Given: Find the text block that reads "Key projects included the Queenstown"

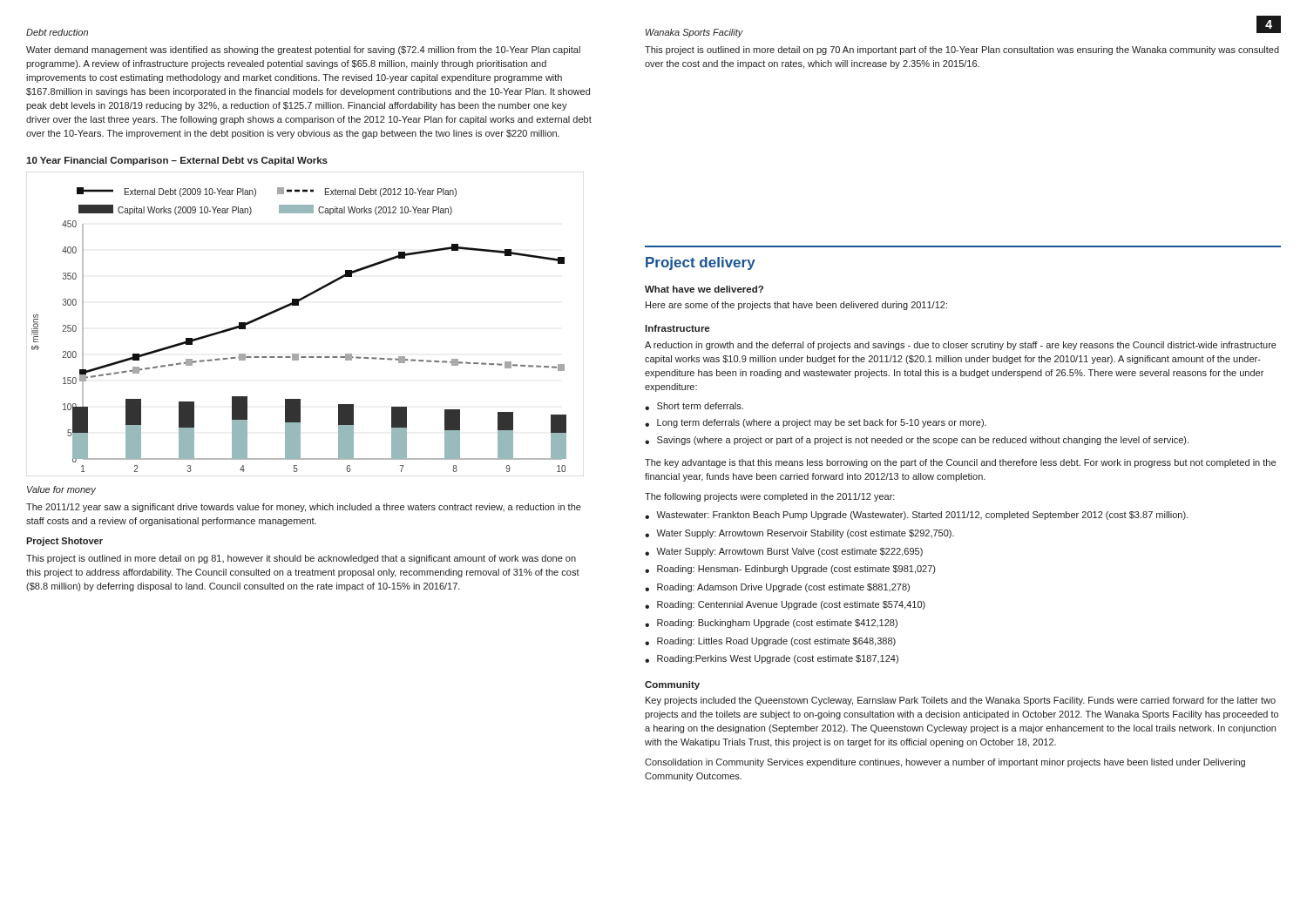Looking at the screenshot, I should point(963,739).
